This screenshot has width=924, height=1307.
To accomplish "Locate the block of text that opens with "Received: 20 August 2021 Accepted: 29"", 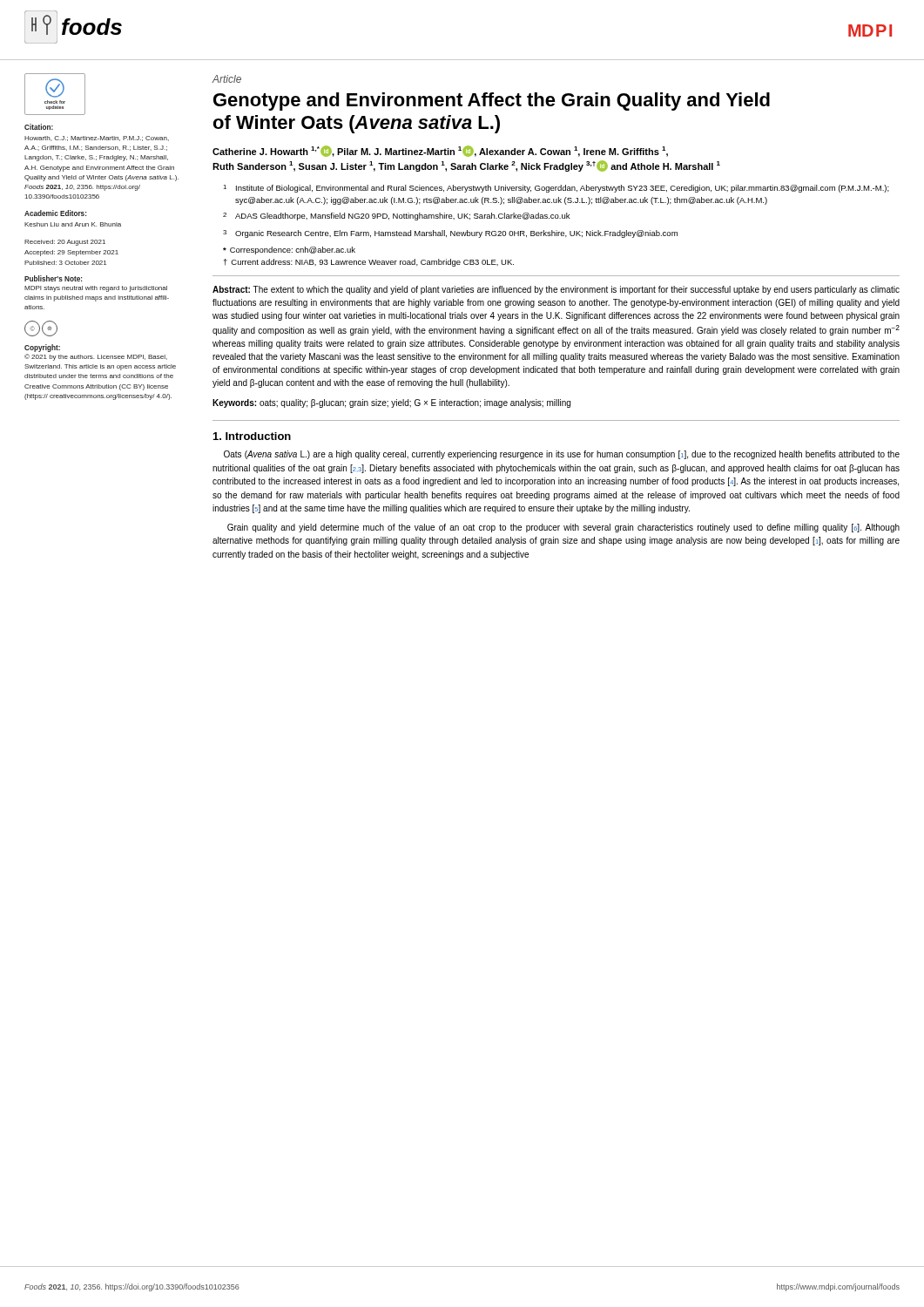I will 71,252.
